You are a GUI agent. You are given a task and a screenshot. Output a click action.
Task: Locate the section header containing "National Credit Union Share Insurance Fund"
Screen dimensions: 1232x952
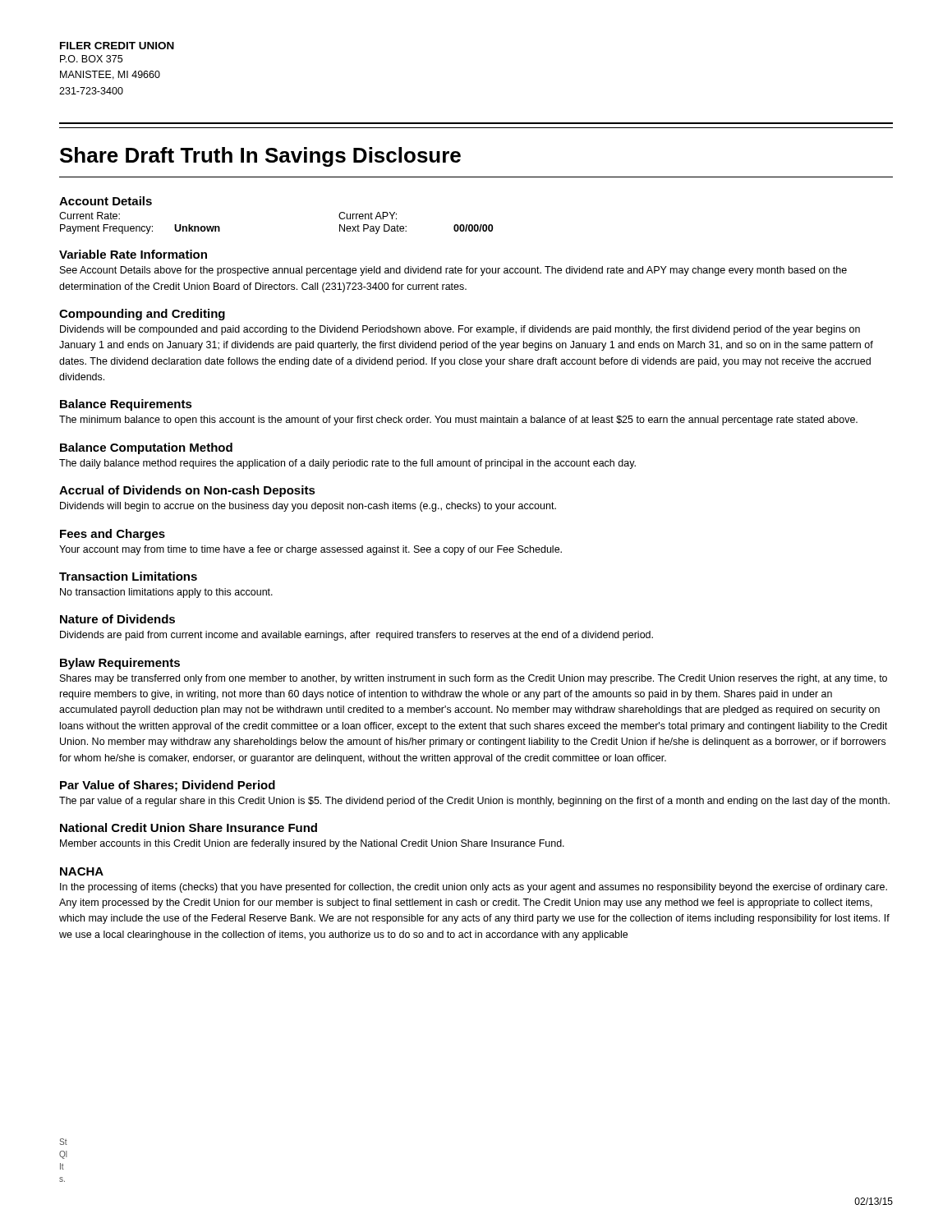(188, 828)
